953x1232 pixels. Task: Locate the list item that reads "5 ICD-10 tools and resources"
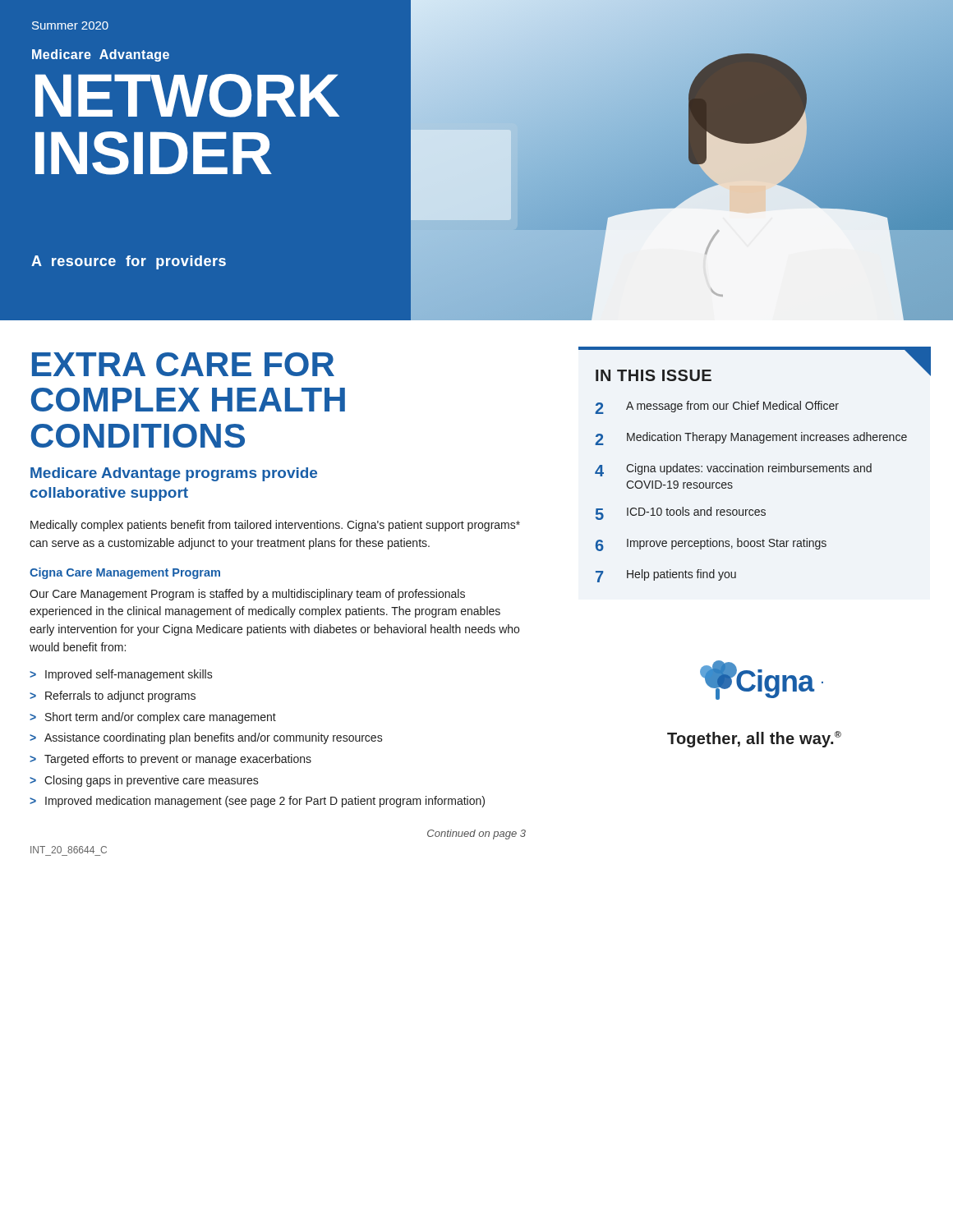click(x=680, y=514)
